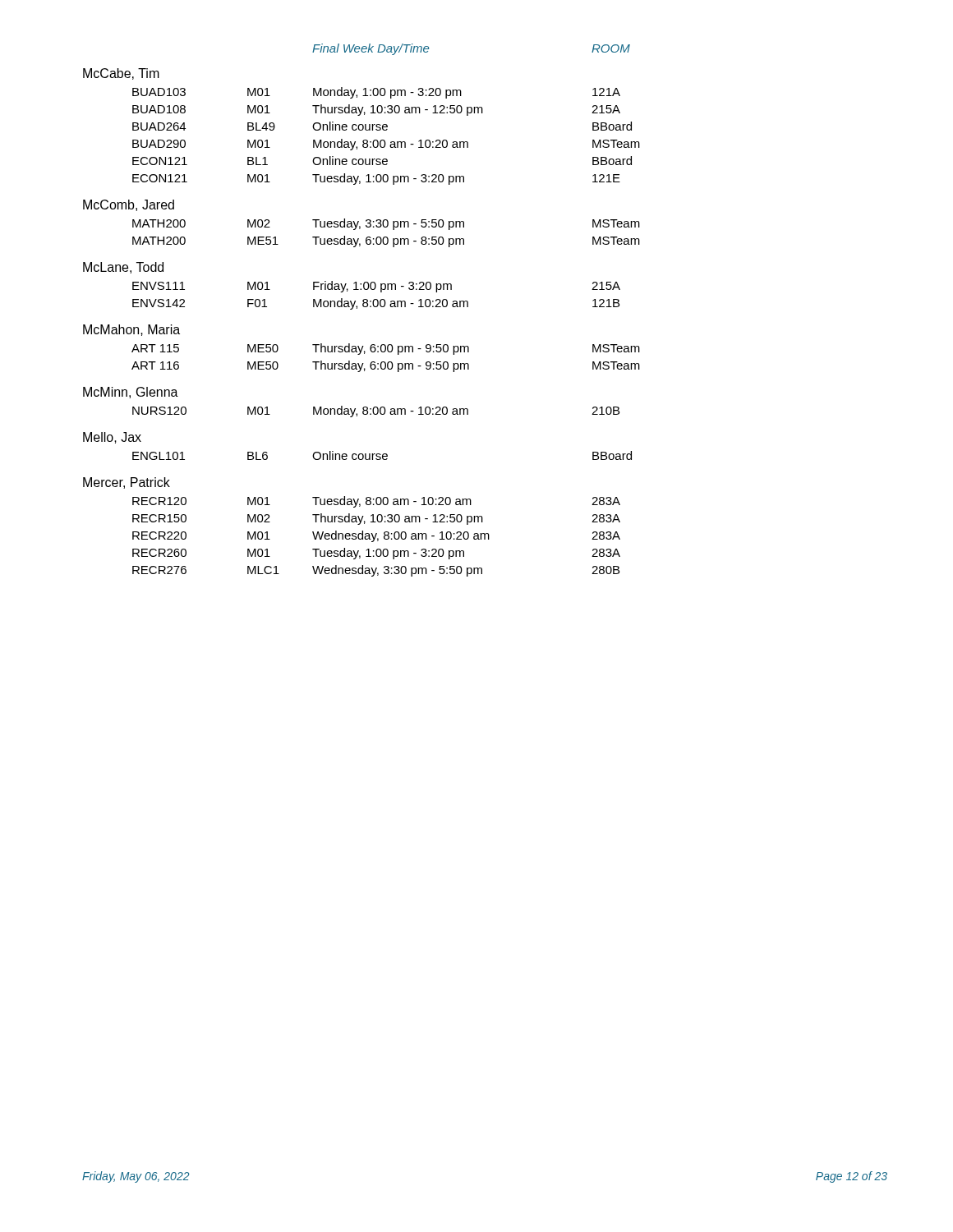Find the block on this page that starts "RECR120 M01 Tuesday, 8:00 am - 10:20"
The image size is (953, 1232).
pyautogui.click(x=351, y=501)
